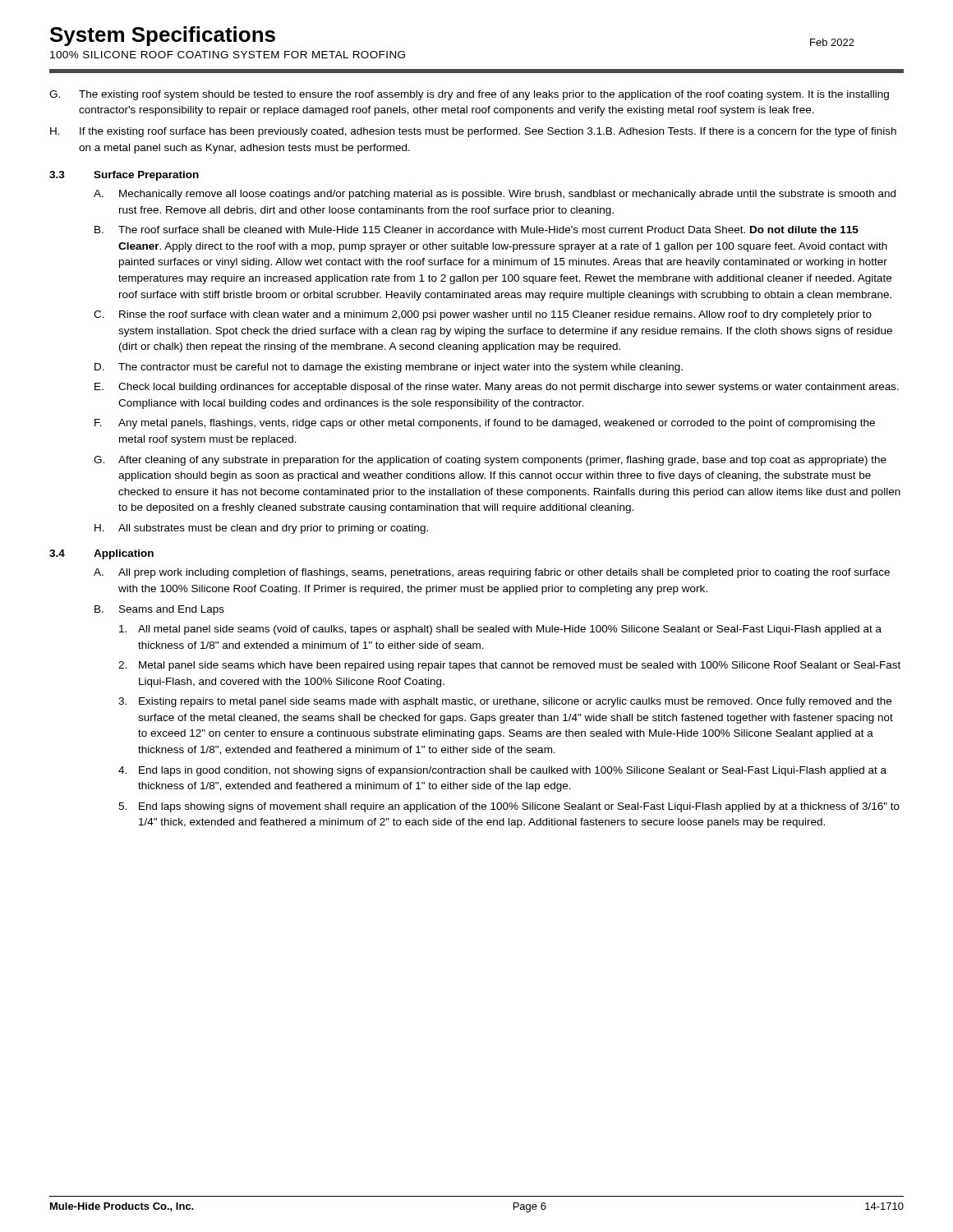Find the block on this page that starts "4. End laps"
This screenshot has width=953, height=1232.
(x=511, y=778)
